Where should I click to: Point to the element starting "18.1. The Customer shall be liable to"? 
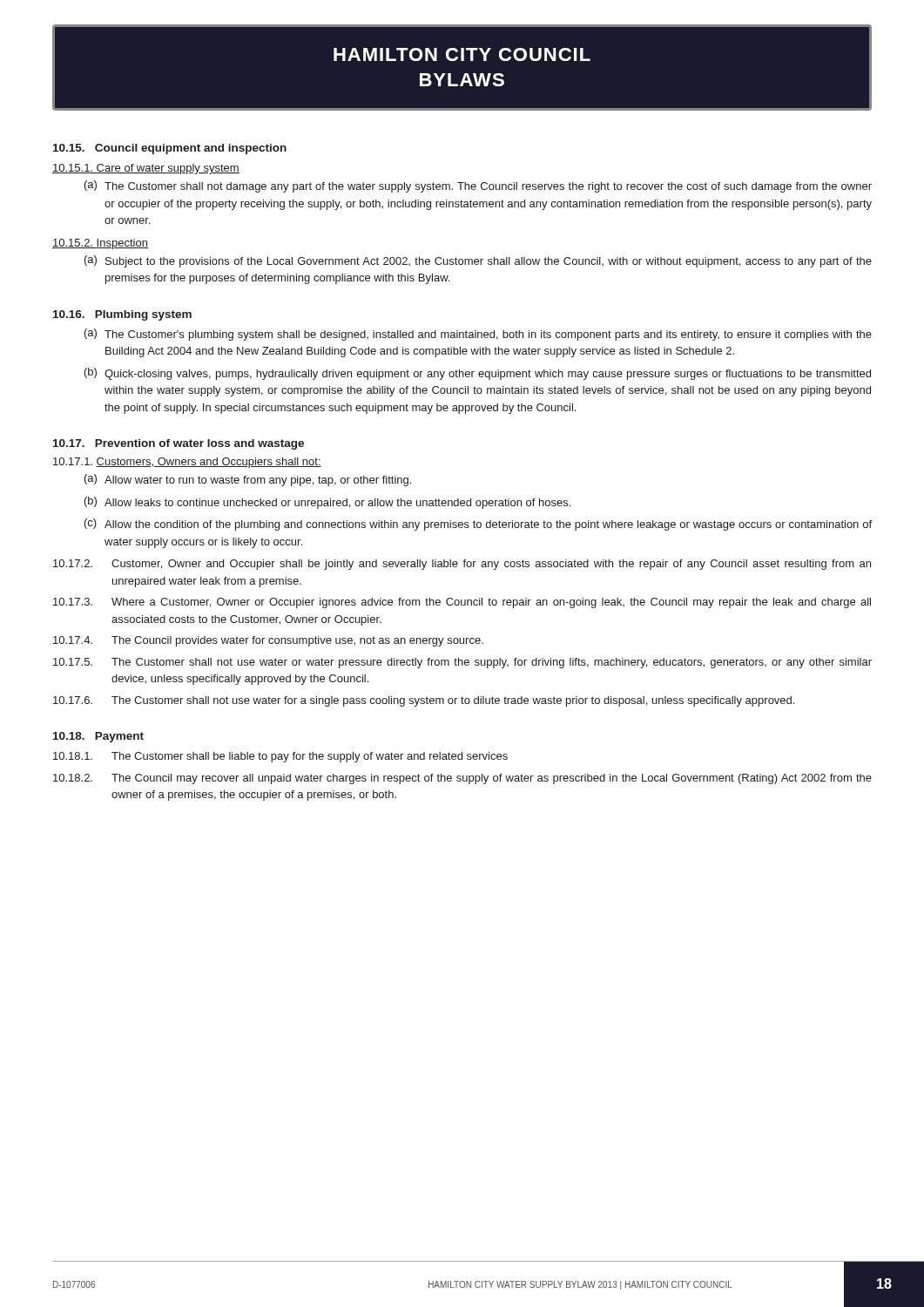462,756
